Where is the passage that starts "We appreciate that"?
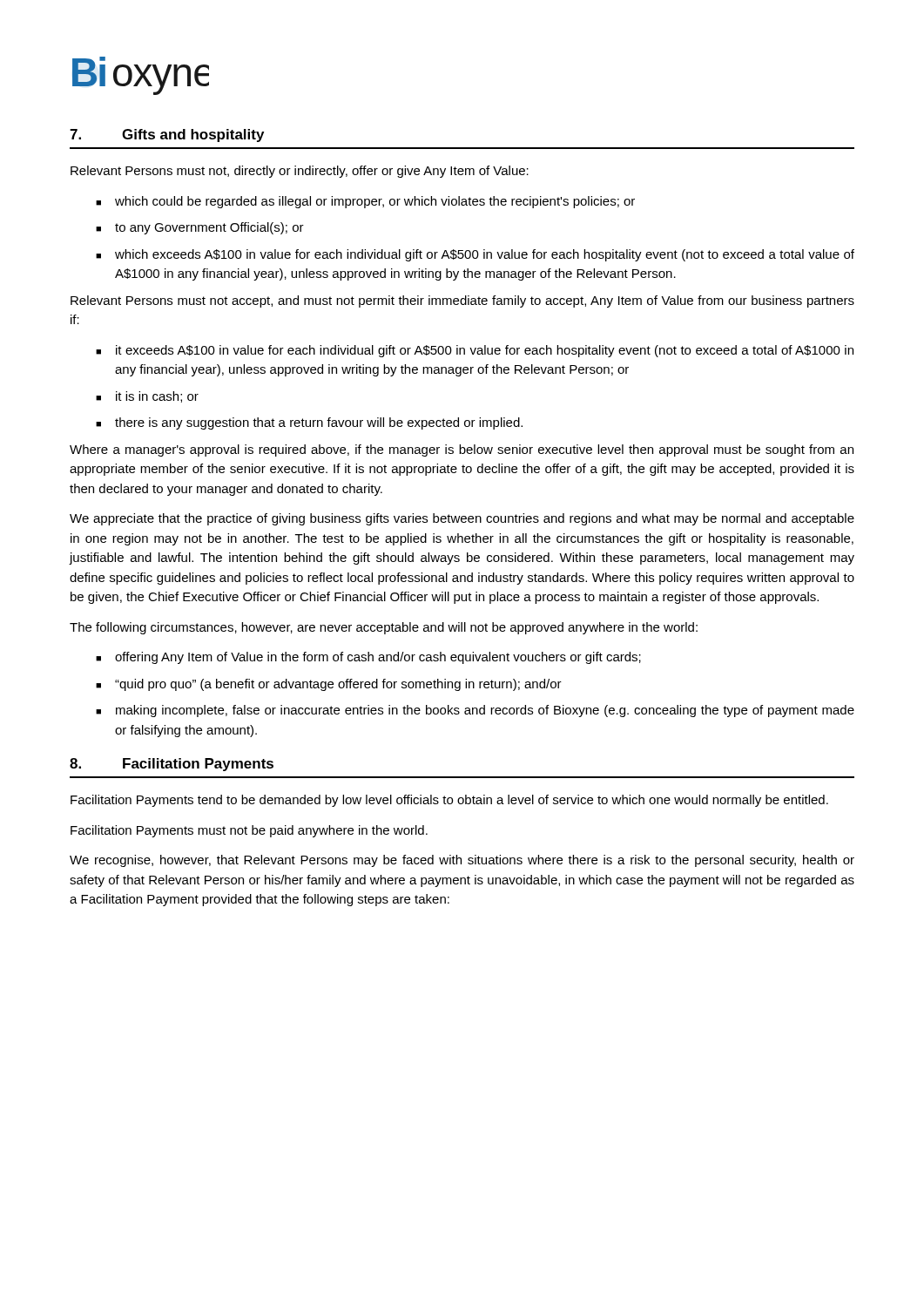This screenshot has height=1307, width=924. 462,557
